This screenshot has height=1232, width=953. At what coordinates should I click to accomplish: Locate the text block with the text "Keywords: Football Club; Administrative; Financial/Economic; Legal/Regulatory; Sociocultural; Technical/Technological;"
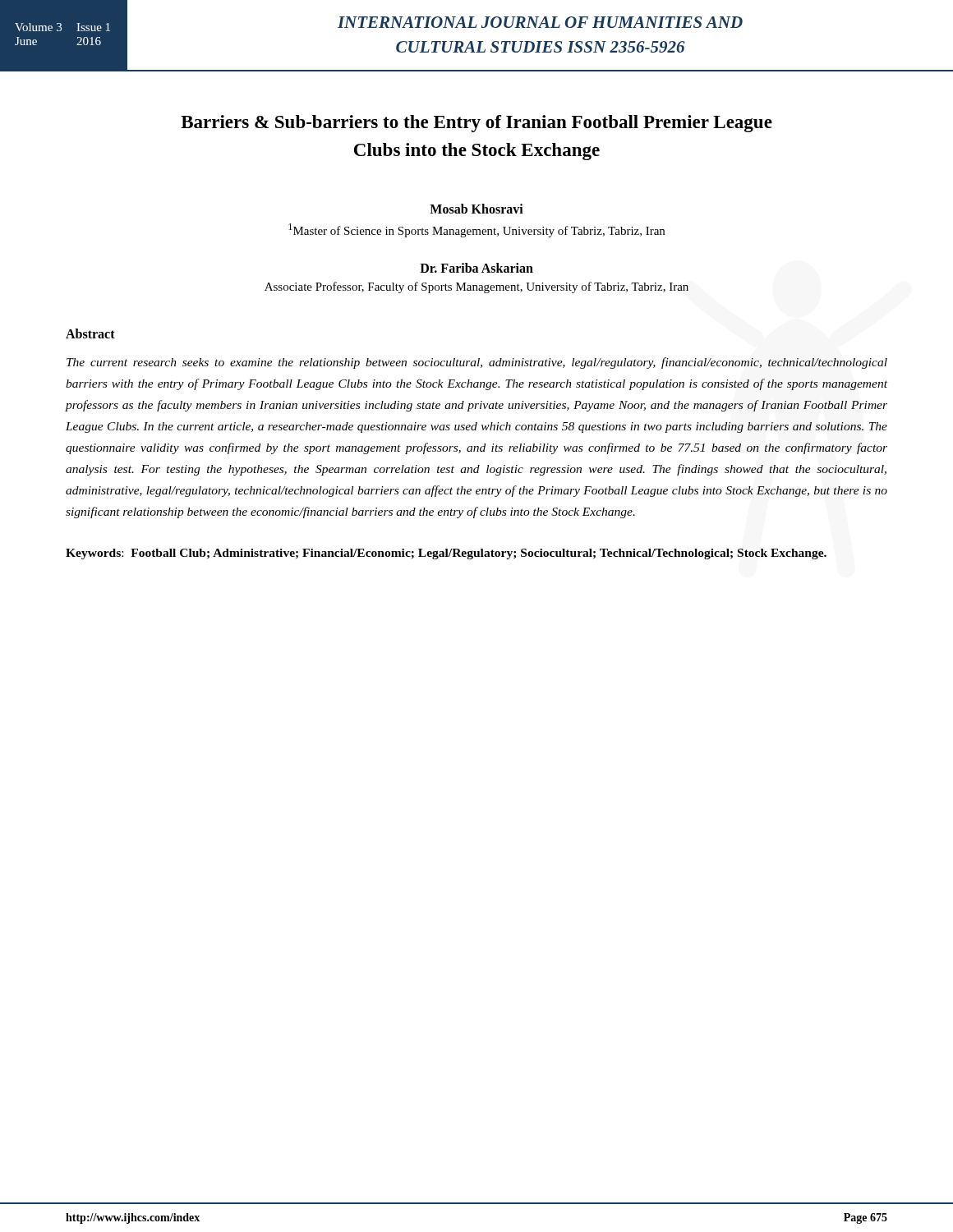pyautogui.click(x=446, y=552)
